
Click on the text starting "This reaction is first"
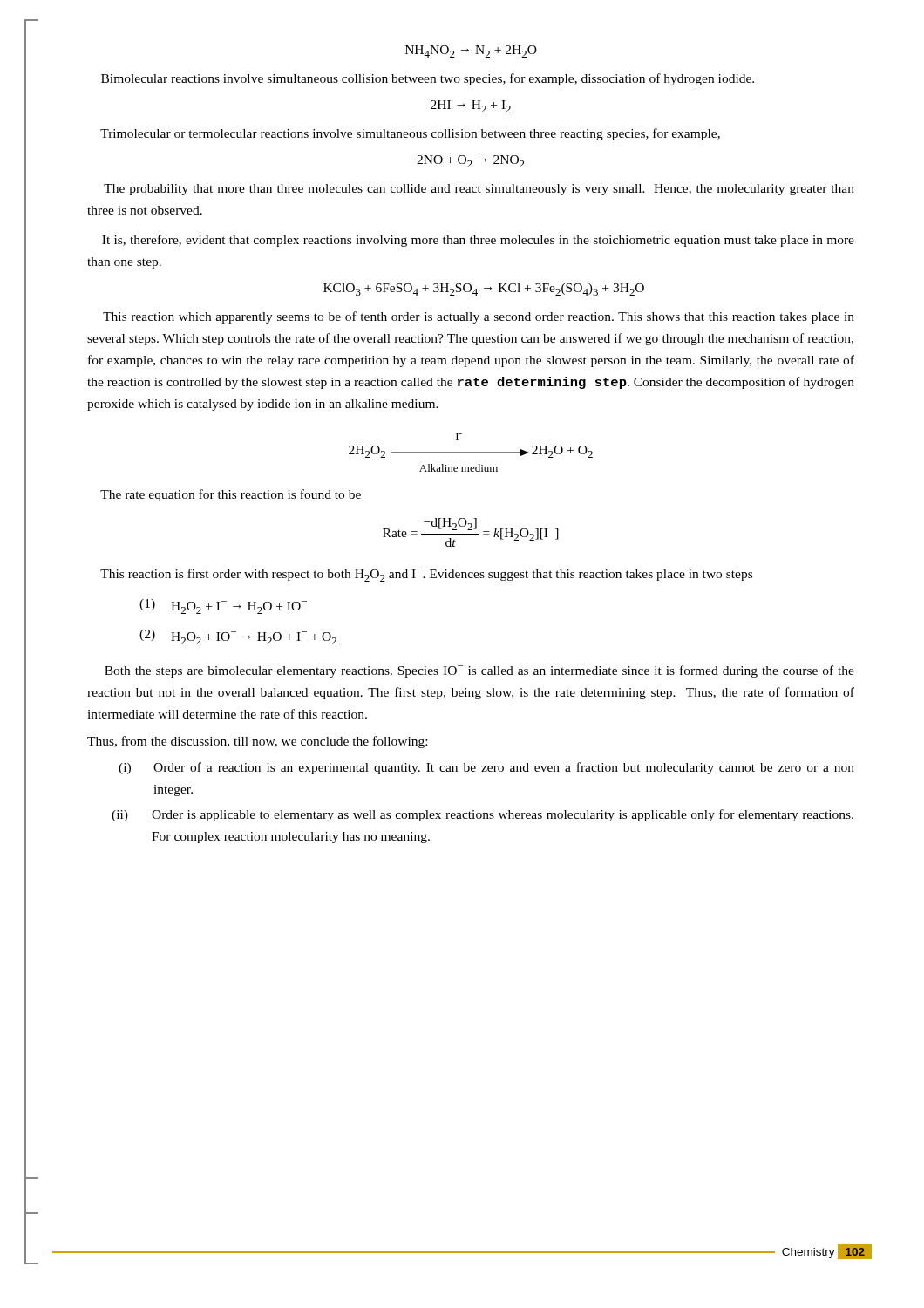point(420,574)
